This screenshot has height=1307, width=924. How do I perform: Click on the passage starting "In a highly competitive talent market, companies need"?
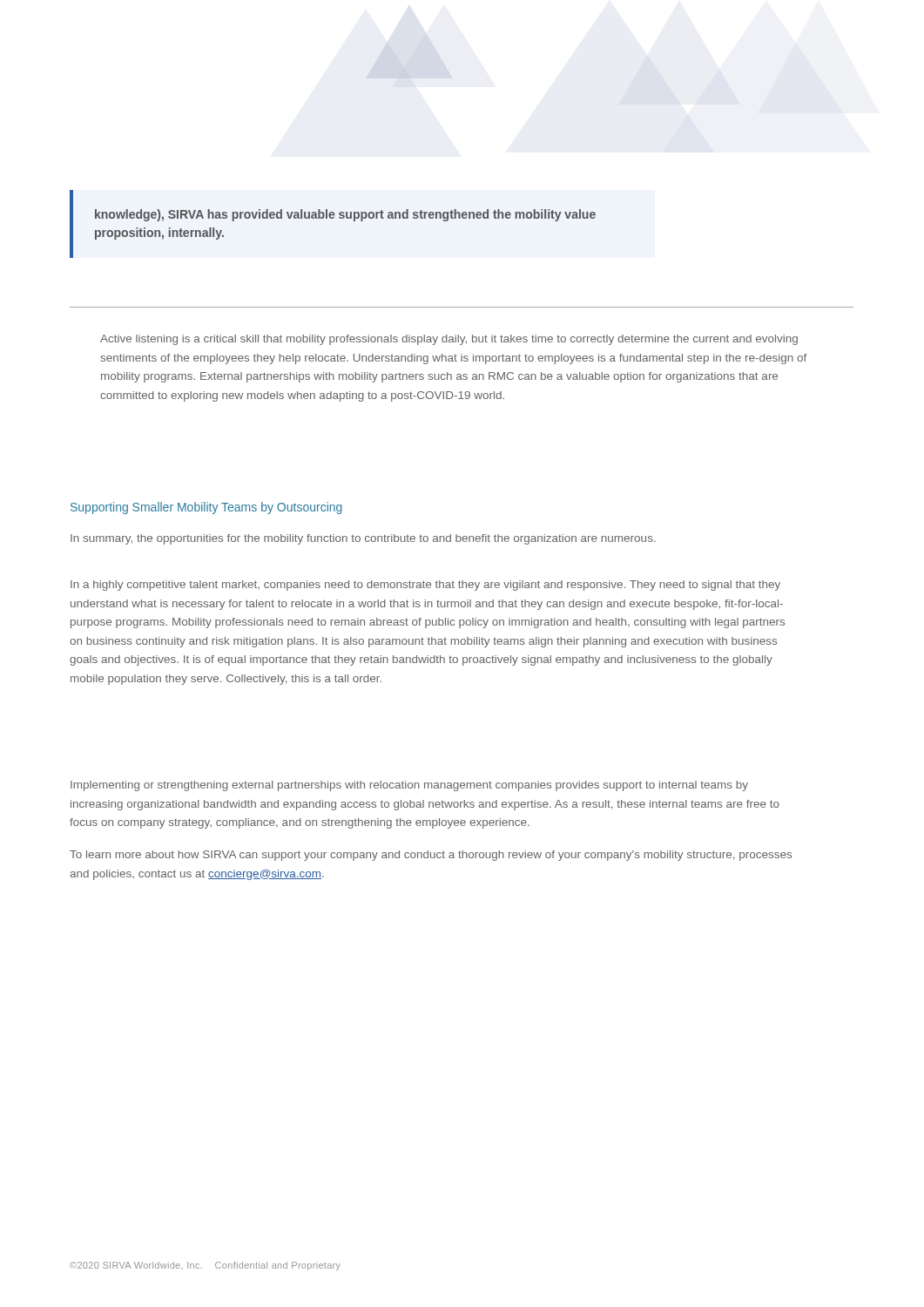point(427,631)
